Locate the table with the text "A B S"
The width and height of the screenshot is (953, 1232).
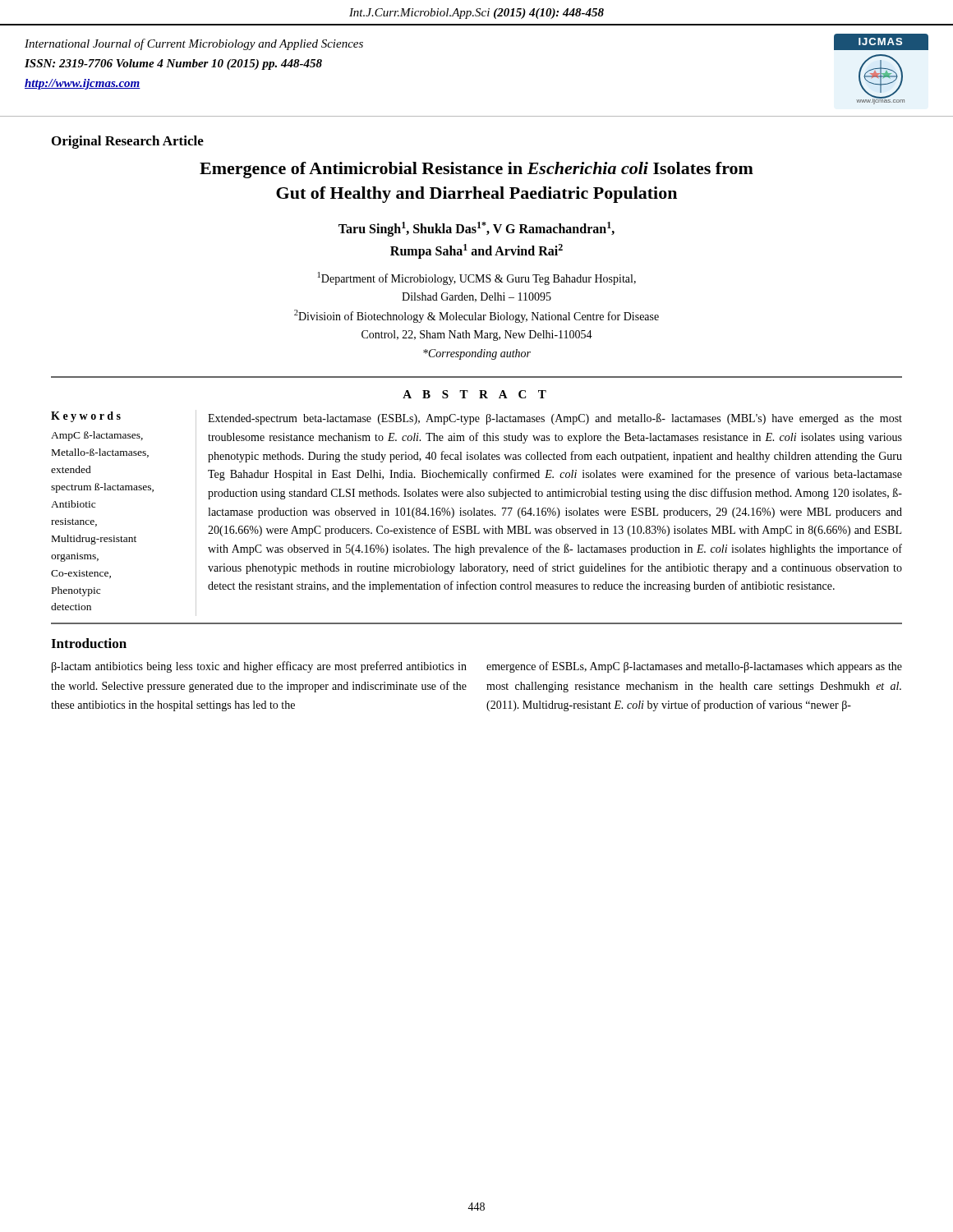pos(476,500)
